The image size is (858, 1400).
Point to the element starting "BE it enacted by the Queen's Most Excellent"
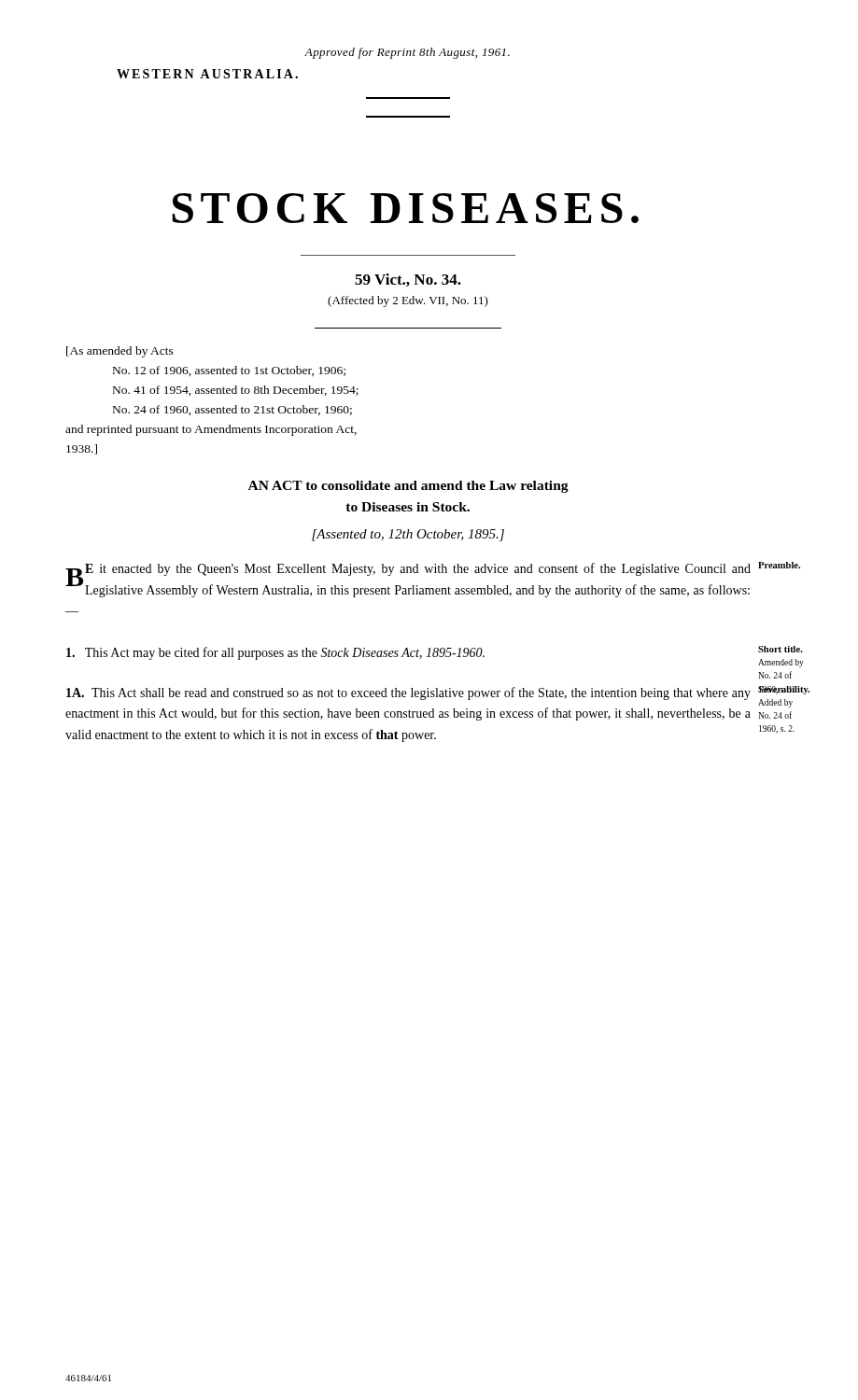pyautogui.click(x=408, y=589)
